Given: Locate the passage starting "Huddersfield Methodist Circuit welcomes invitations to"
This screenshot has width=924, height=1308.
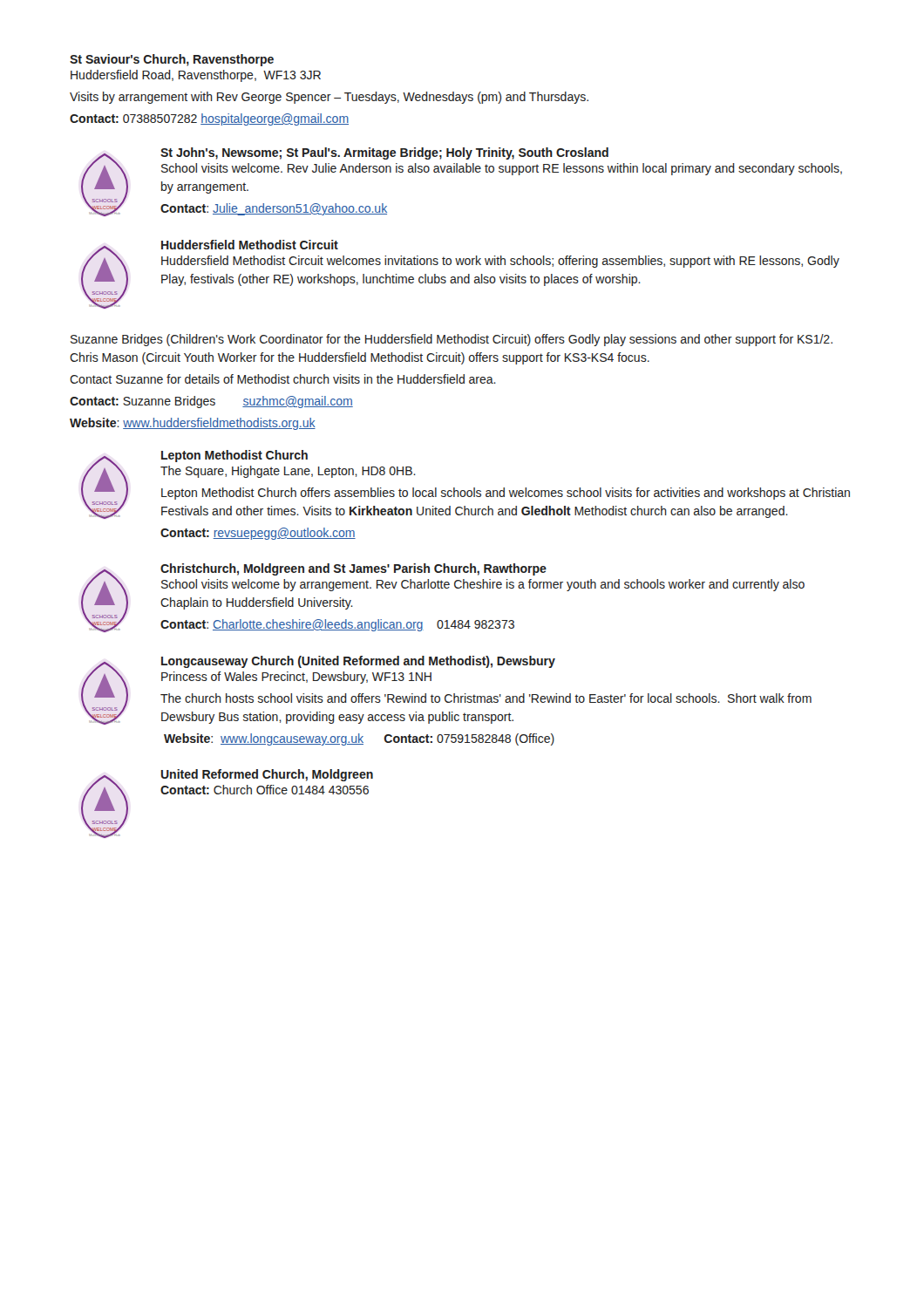Looking at the screenshot, I should [507, 270].
